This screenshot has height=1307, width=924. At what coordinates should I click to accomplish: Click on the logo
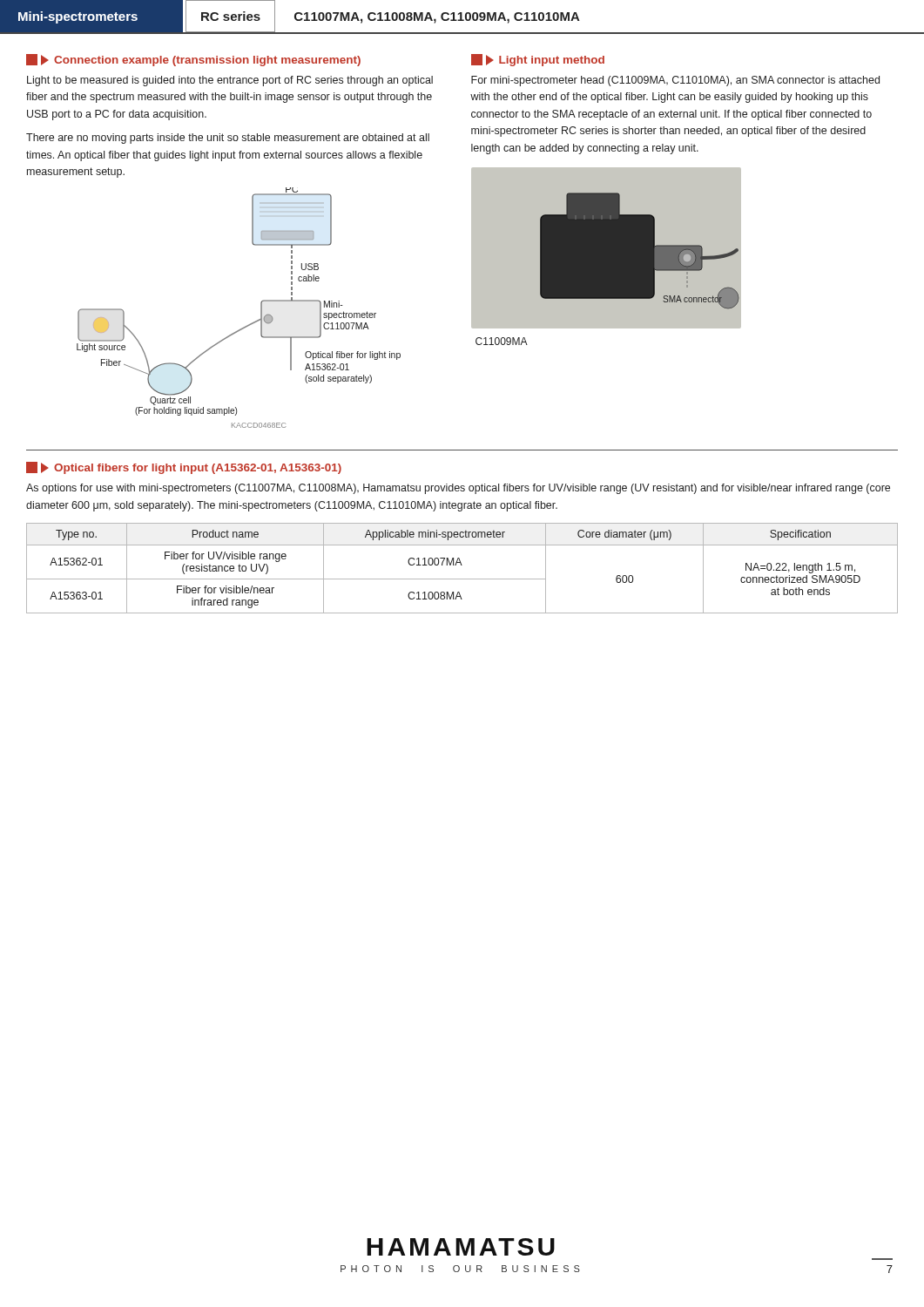462,1253
